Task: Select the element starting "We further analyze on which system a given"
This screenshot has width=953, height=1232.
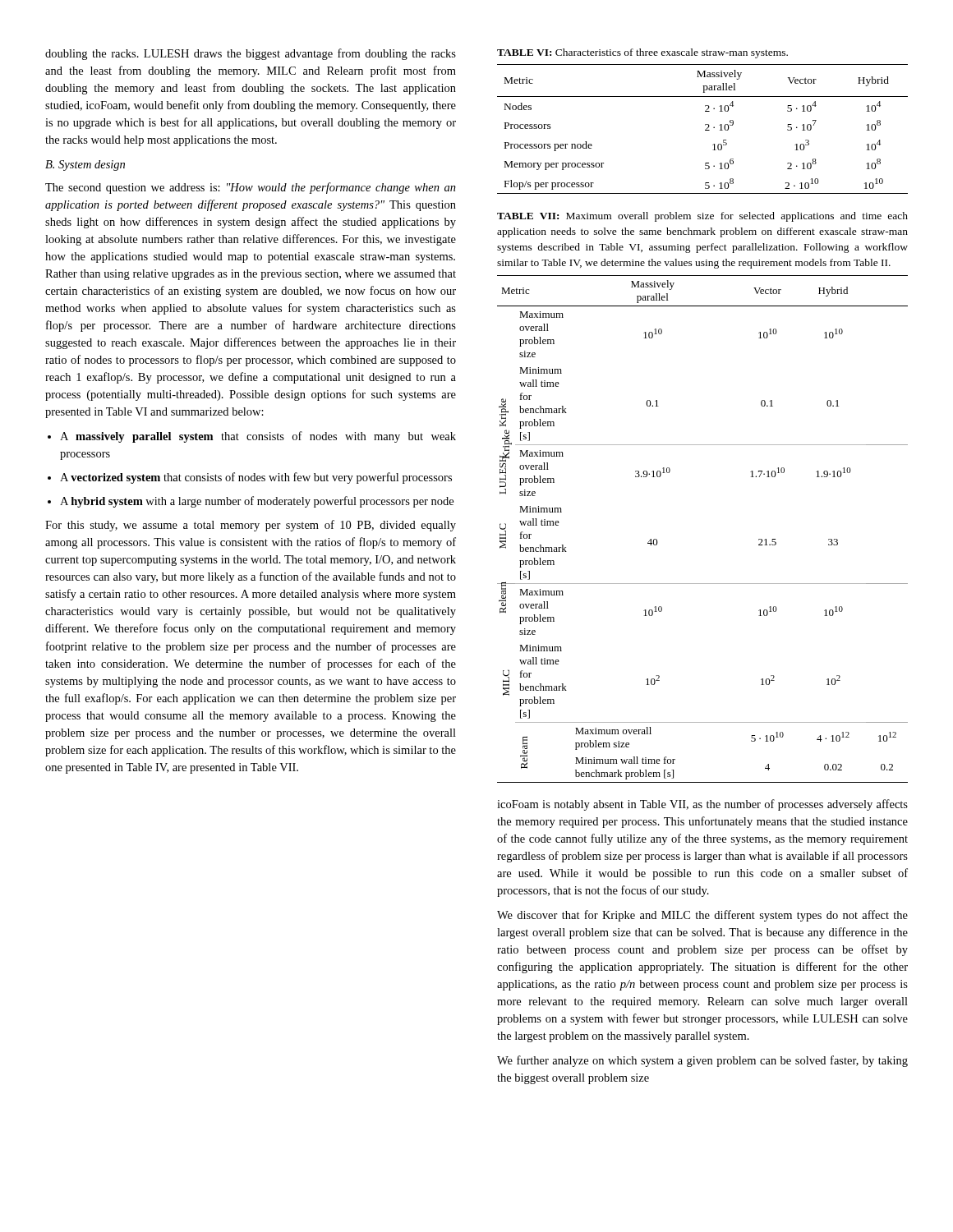Action: [702, 1069]
